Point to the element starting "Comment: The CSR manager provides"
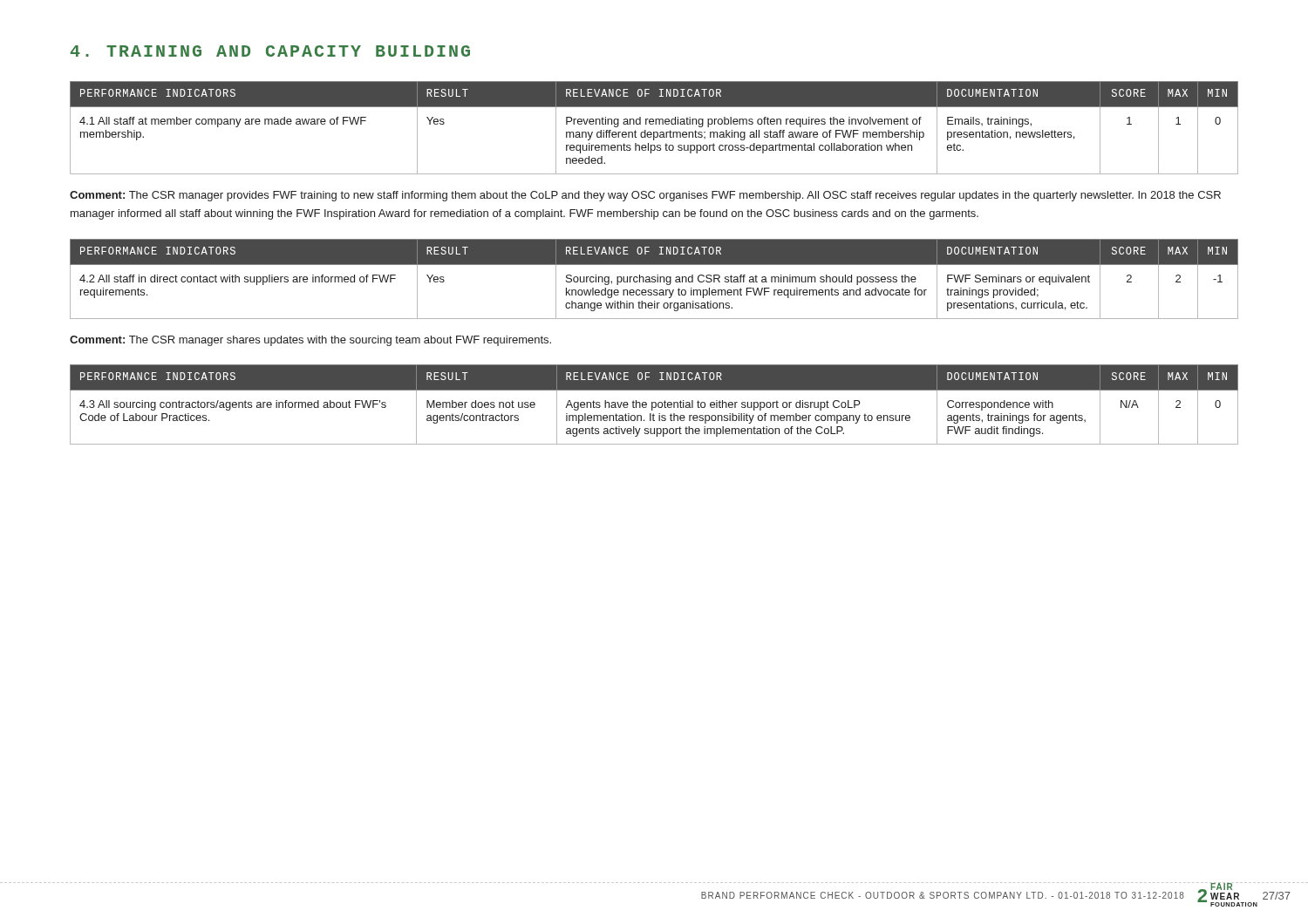The height and width of the screenshot is (924, 1308). (x=645, y=204)
